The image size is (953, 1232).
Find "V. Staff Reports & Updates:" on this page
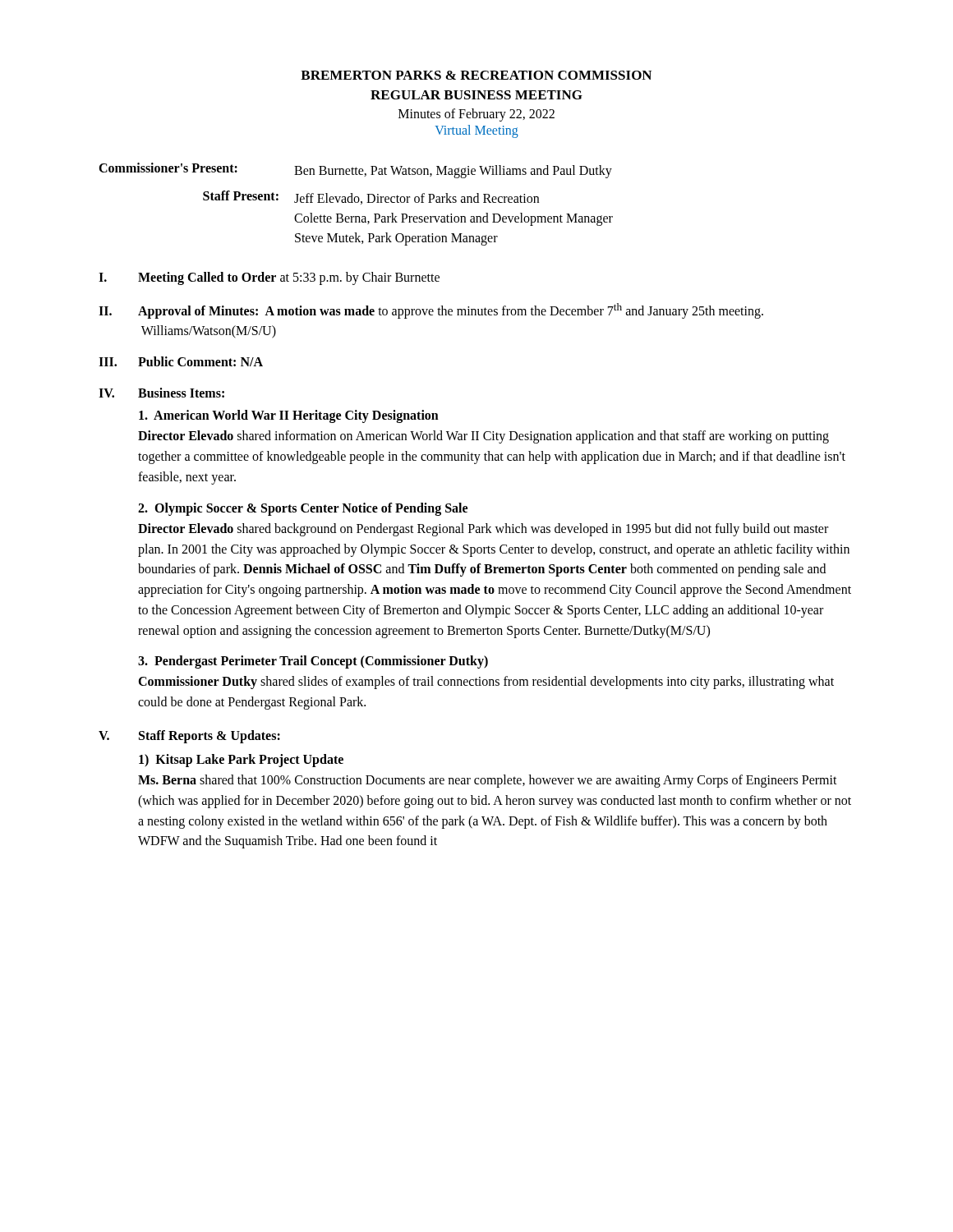point(189,737)
